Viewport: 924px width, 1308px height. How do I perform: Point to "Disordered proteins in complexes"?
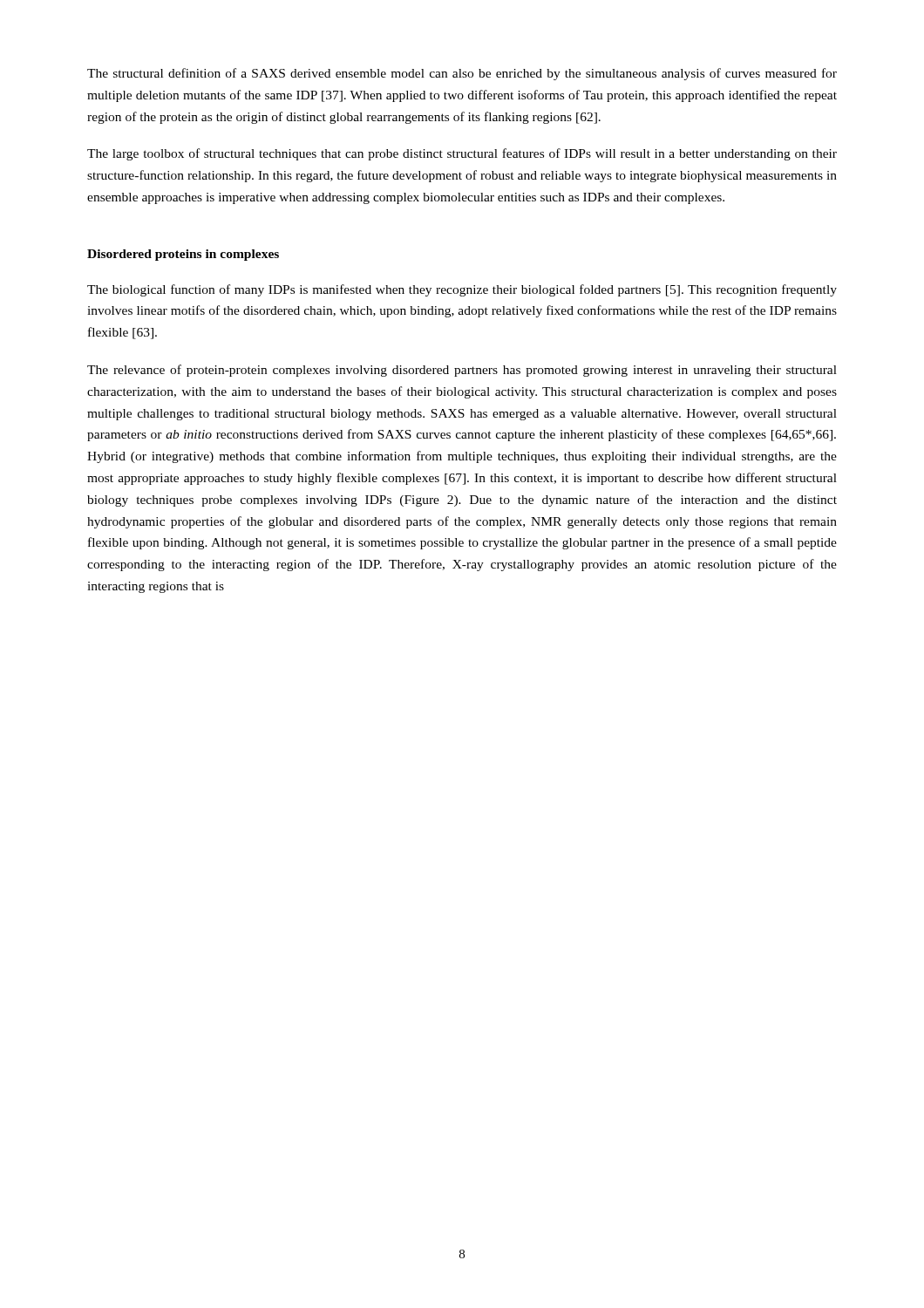pyautogui.click(x=183, y=253)
